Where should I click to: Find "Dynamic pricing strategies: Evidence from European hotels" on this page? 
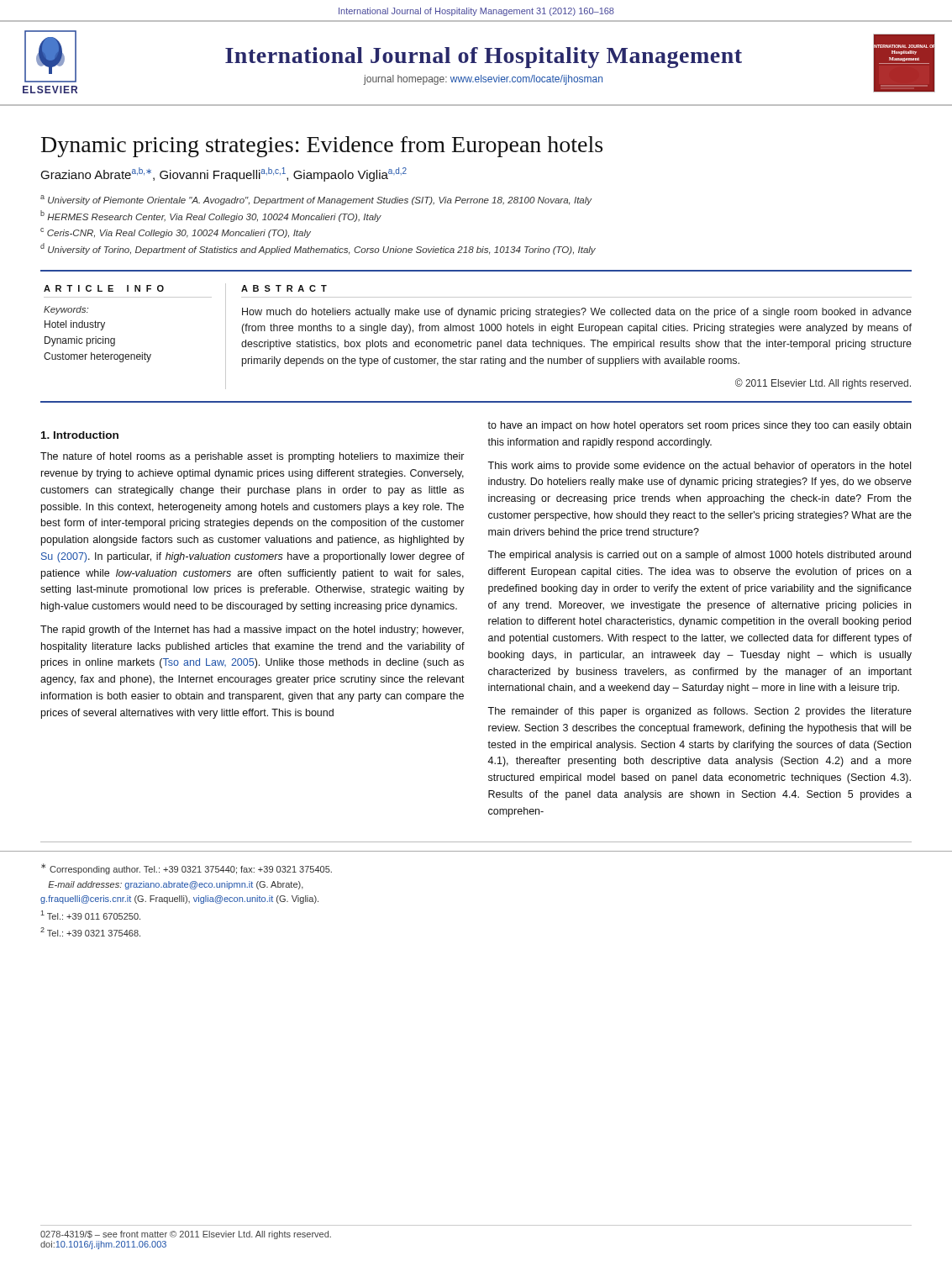[322, 144]
